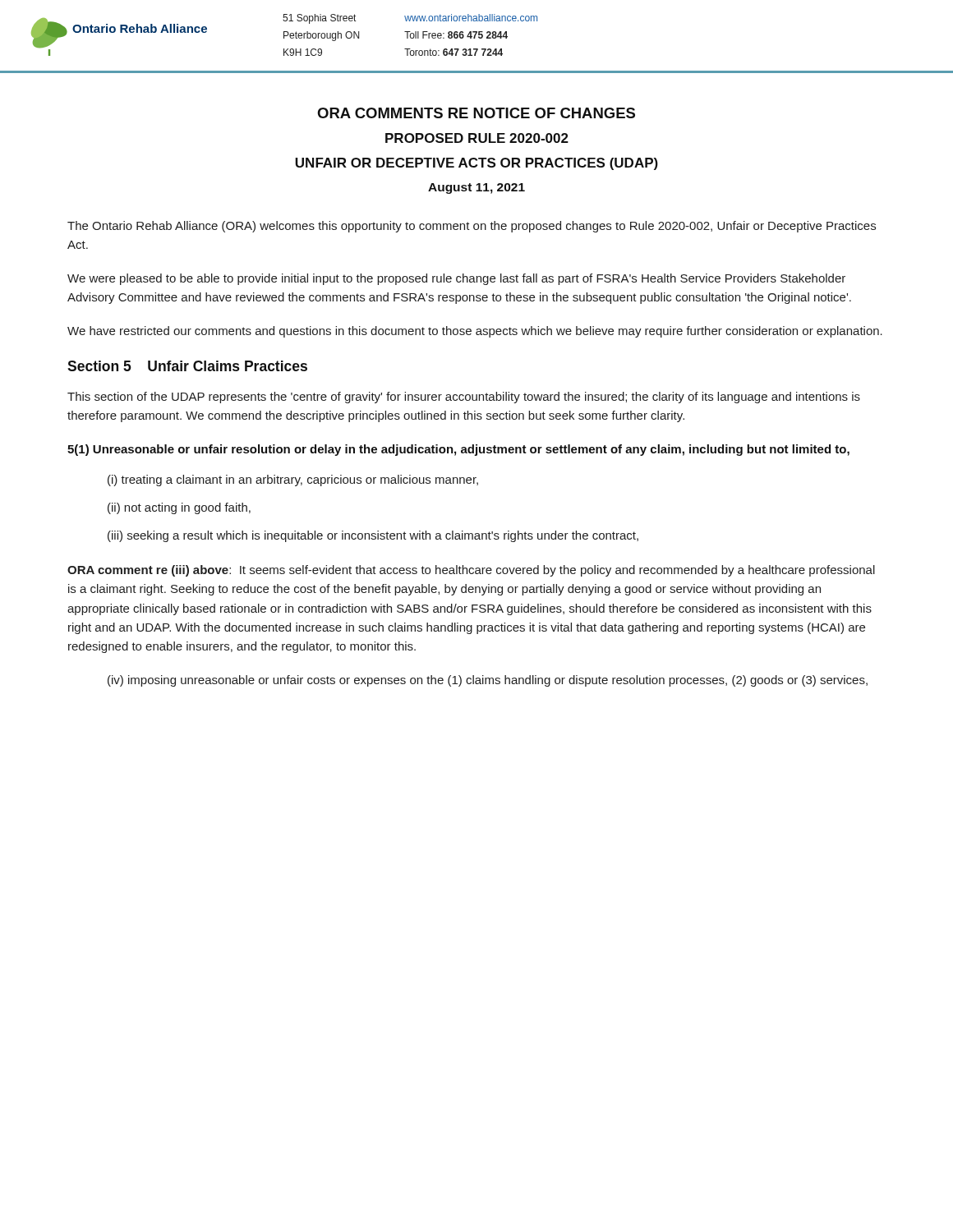Navigate to the region starting "(iv) imposing unreasonable or unfair costs or expenses"

pyautogui.click(x=488, y=679)
